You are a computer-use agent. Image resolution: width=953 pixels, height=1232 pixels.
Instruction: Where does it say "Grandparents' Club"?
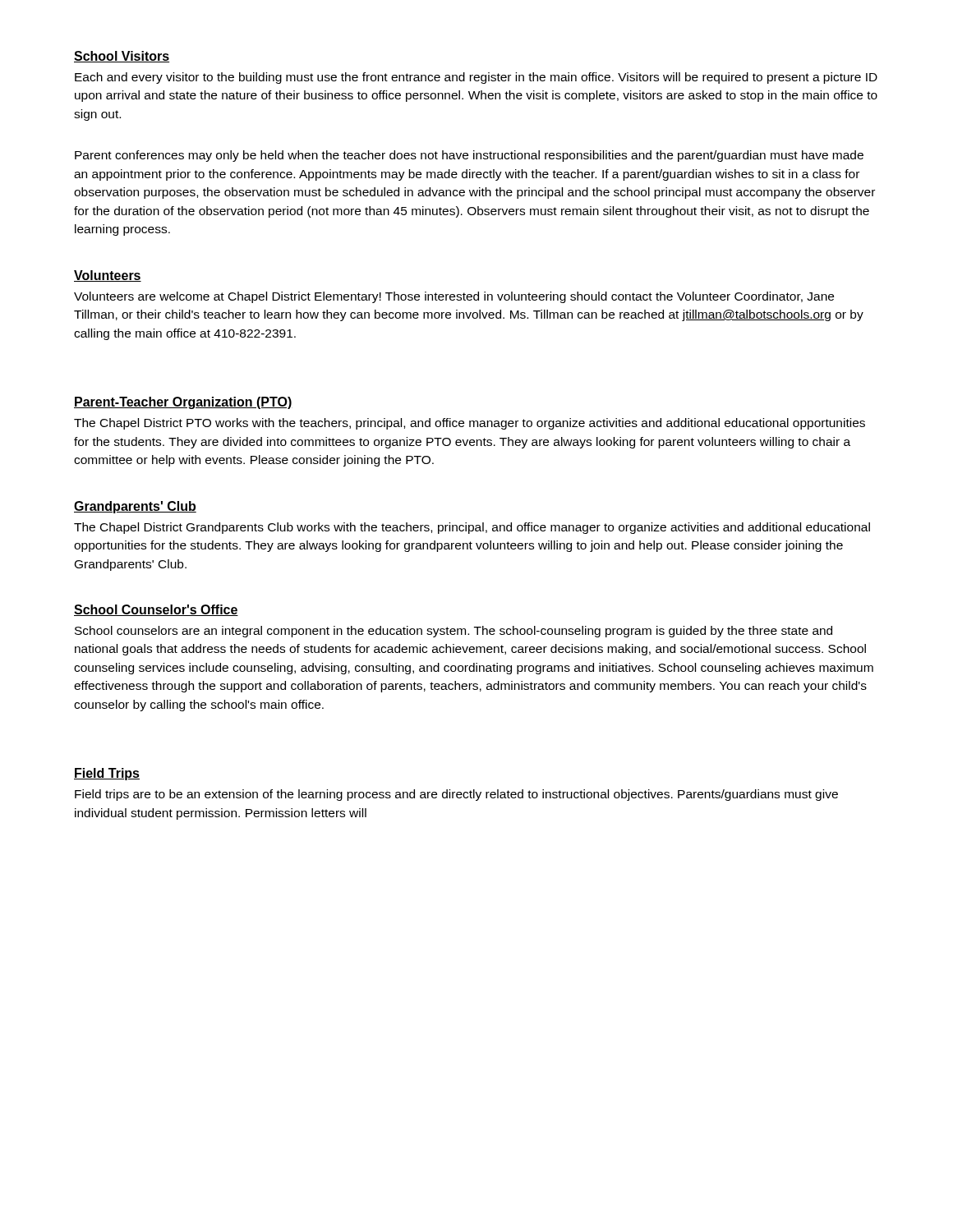[x=135, y=506]
